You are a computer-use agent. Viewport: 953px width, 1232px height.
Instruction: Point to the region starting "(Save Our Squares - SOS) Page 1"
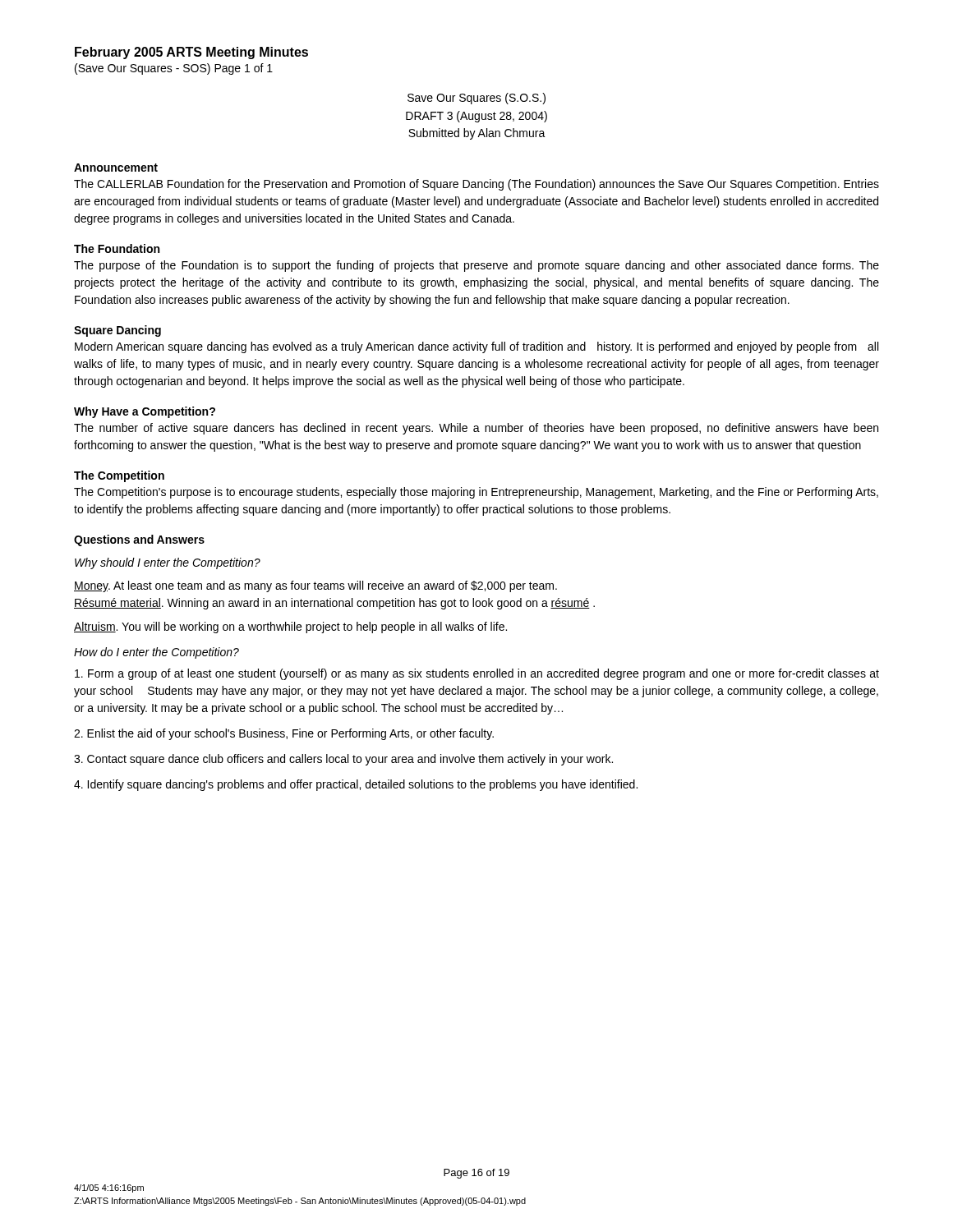pos(173,68)
